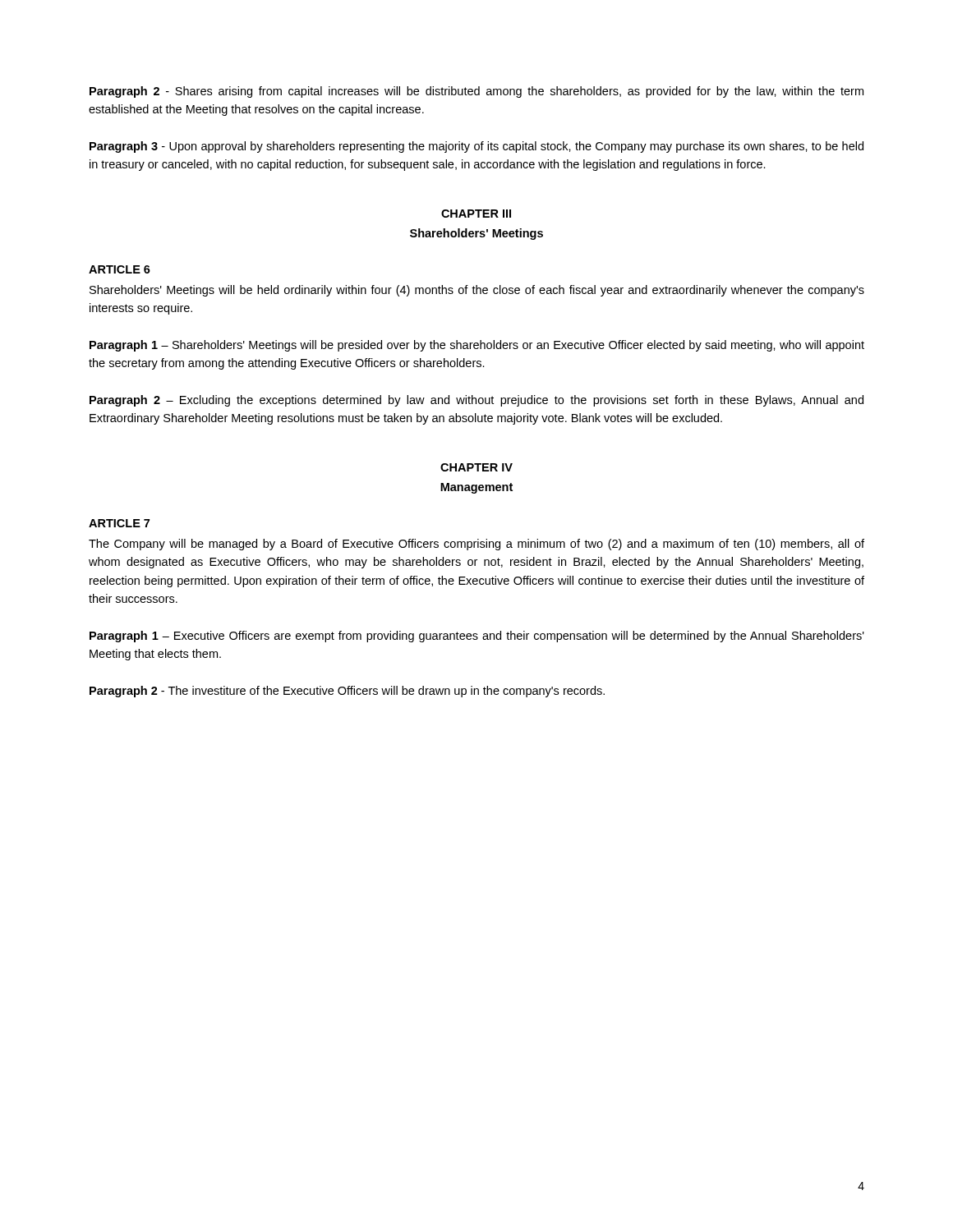Find the text block with the text "Paragraph 1 – Executive Officers are"
The height and width of the screenshot is (1232, 953).
click(476, 645)
